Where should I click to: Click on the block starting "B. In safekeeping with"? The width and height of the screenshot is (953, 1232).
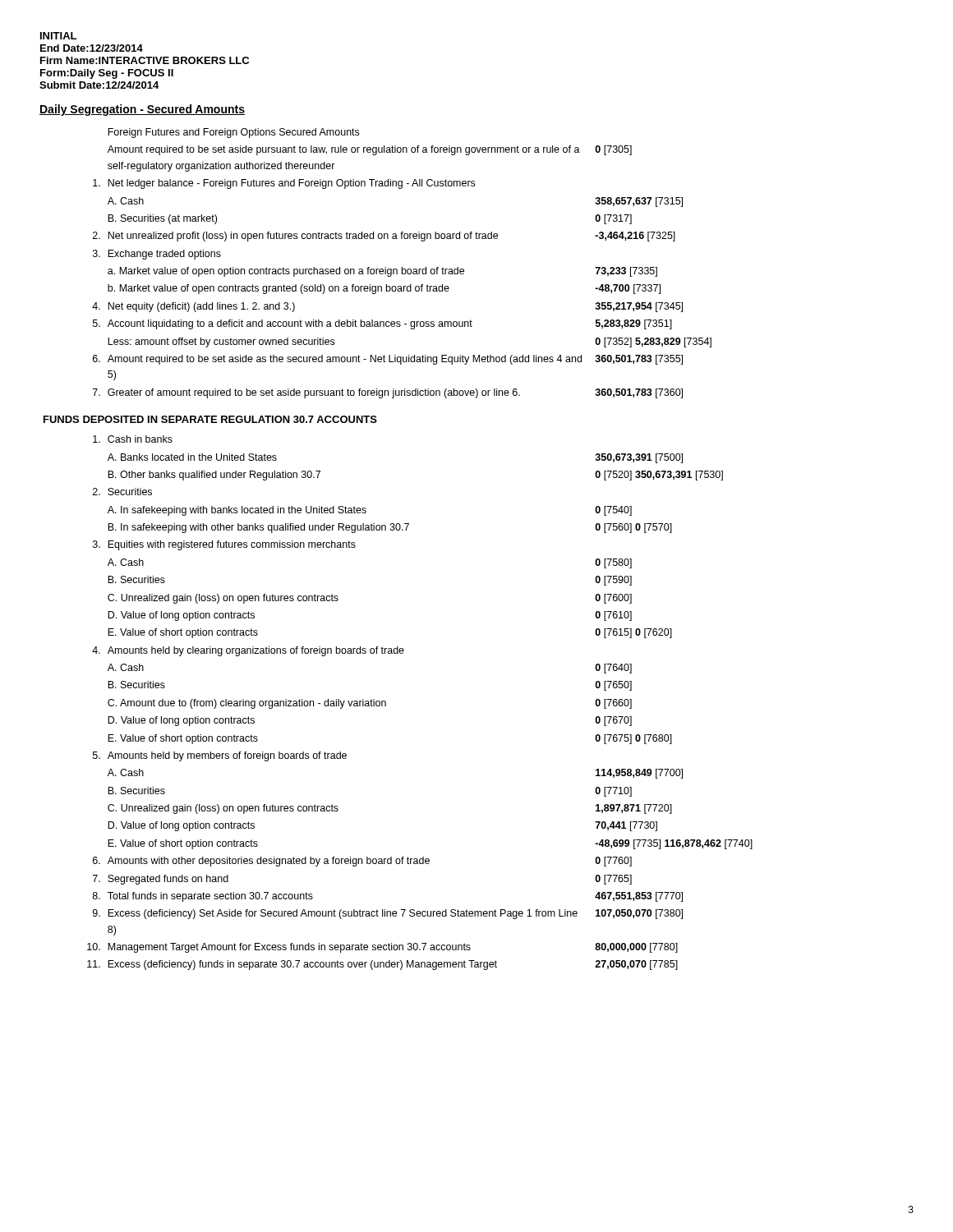[390, 528]
